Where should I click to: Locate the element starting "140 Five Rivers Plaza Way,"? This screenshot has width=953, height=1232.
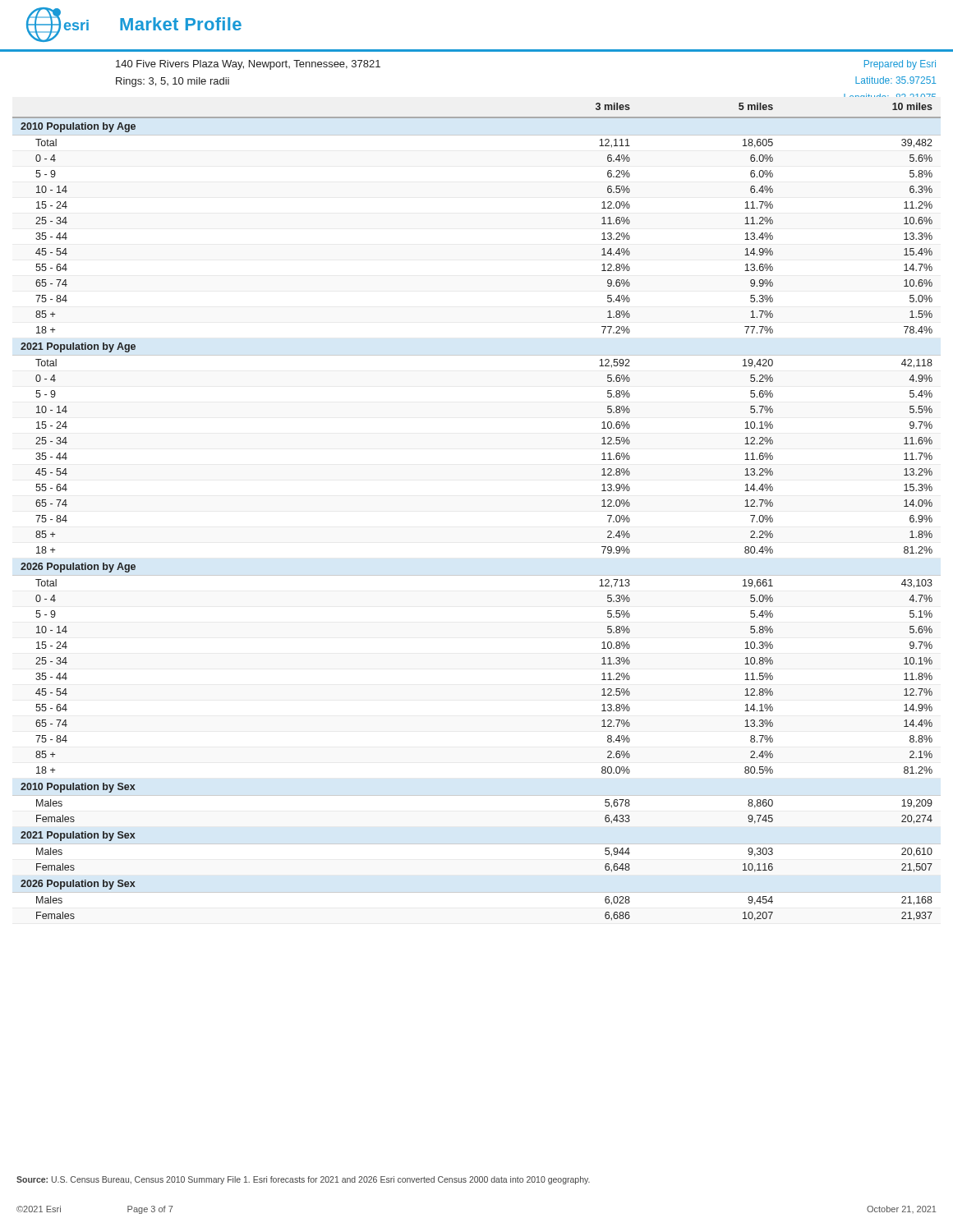tap(248, 72)
